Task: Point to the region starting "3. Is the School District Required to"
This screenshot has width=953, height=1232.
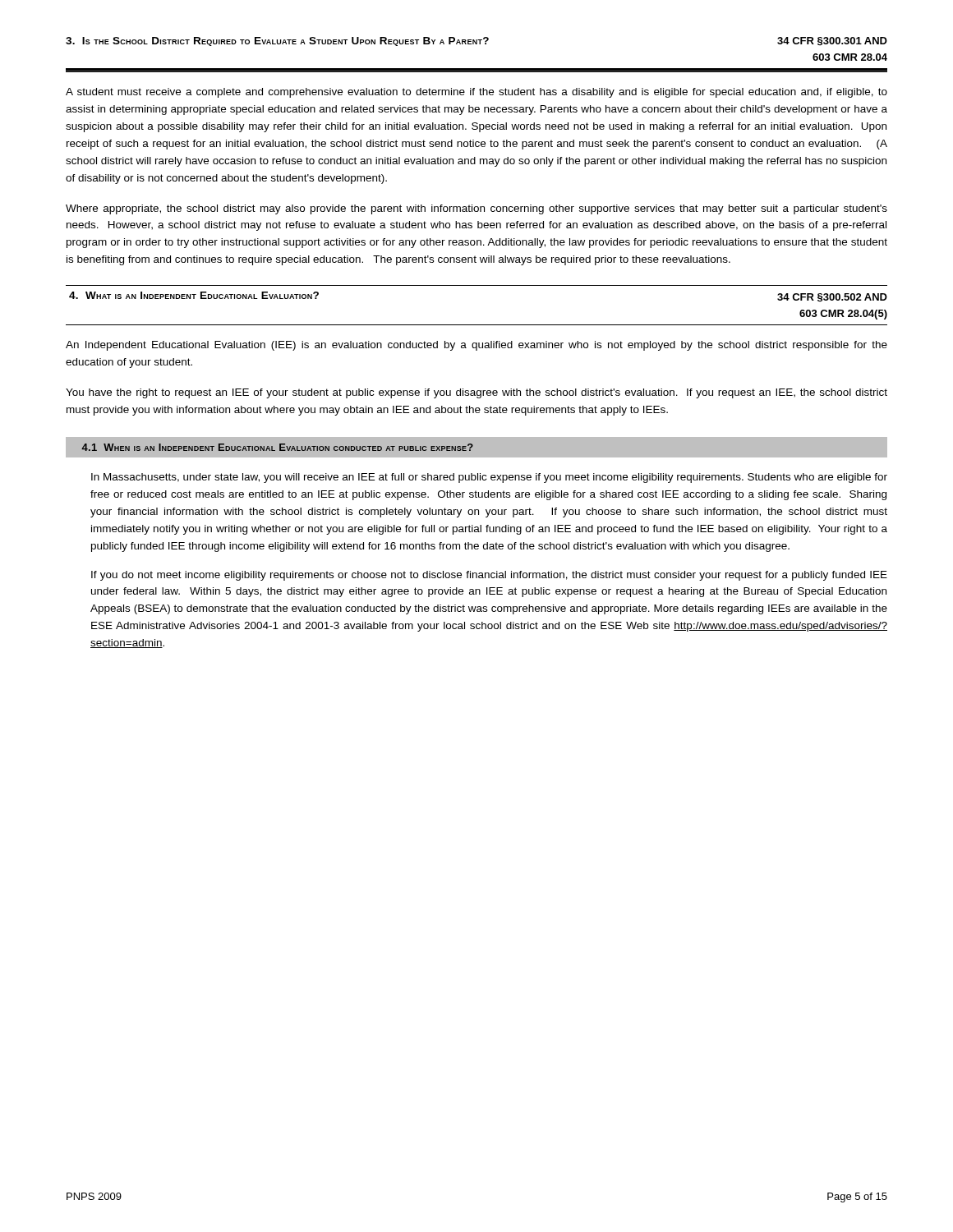Action: 476,53
